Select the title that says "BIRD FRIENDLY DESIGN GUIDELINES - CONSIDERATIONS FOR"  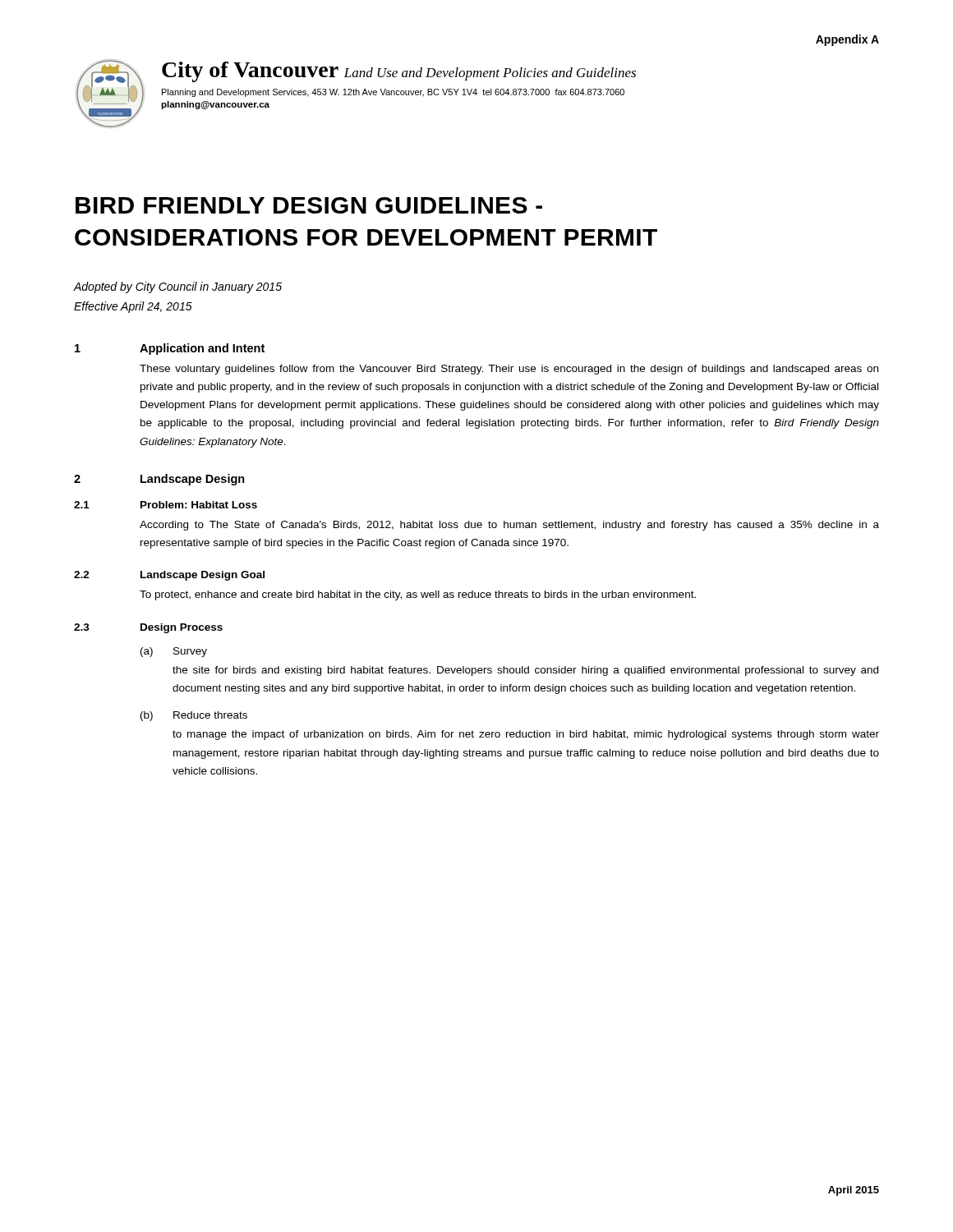[x=476, y=221]
